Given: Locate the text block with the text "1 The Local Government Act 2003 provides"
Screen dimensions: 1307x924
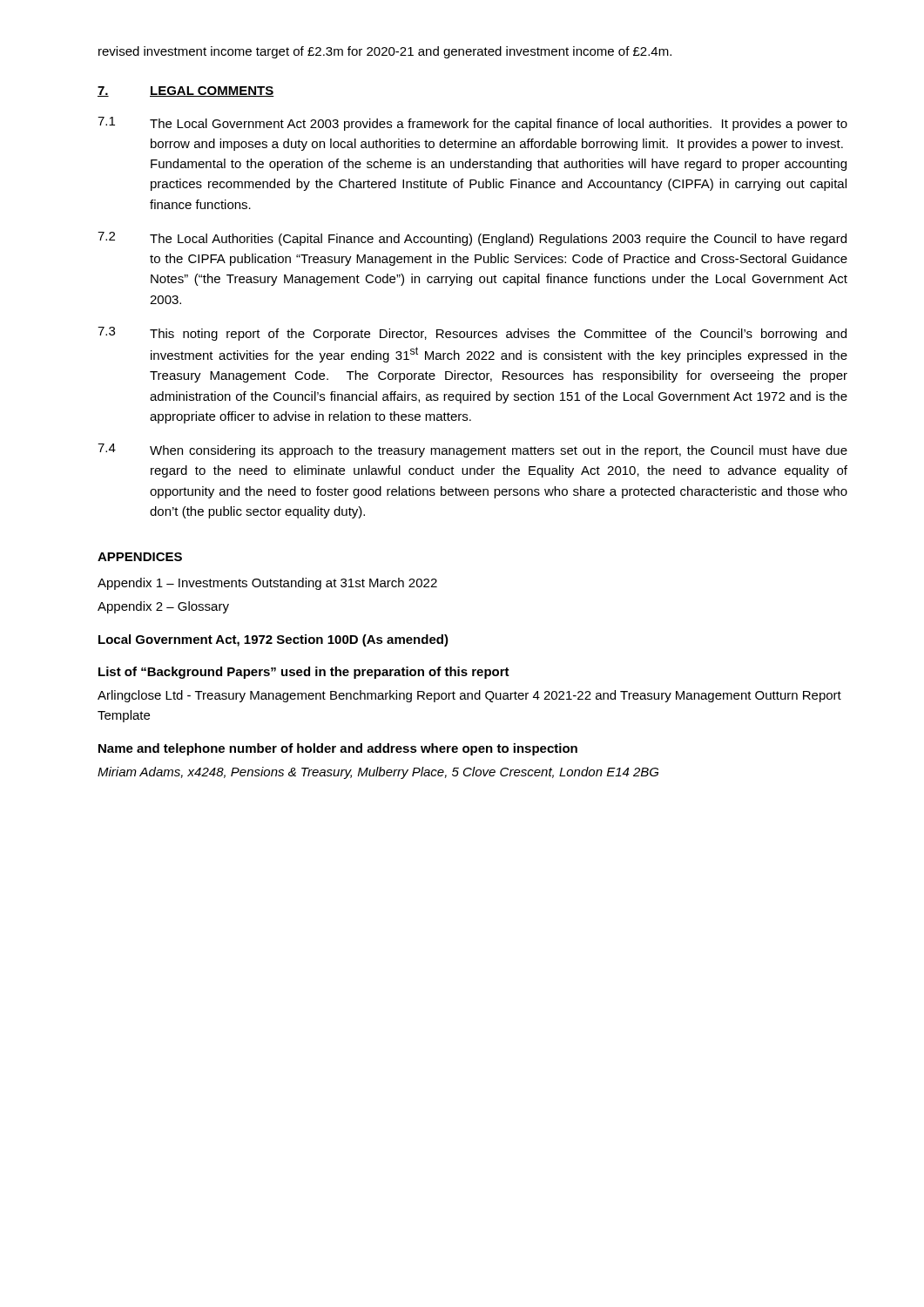Looking at the screenshot, I should pyautogui.click(x=472, y=163).
